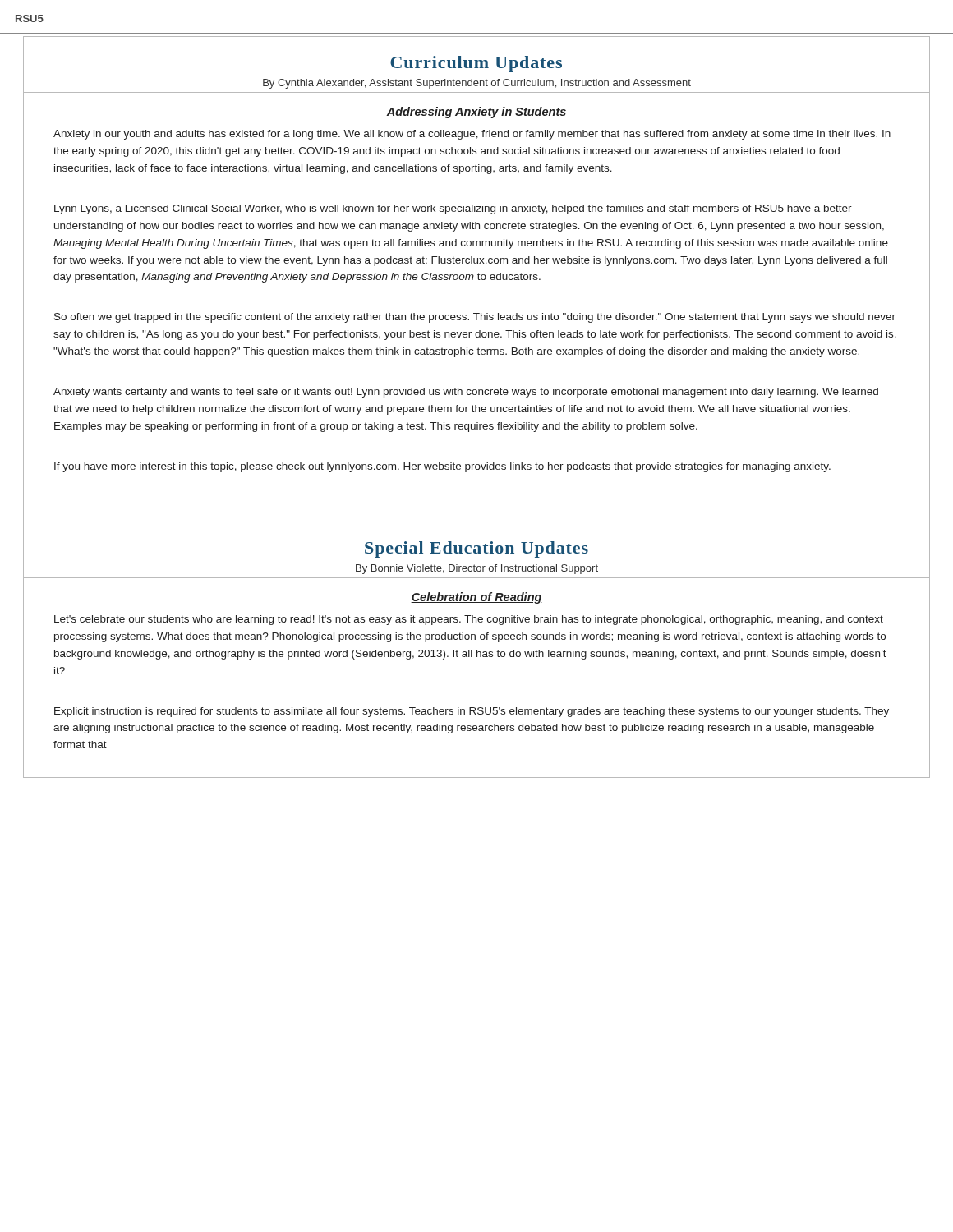Point to the text starting "Curriculum Updates By"
The height and width of the screenshot is (1232, 953).
476,70
